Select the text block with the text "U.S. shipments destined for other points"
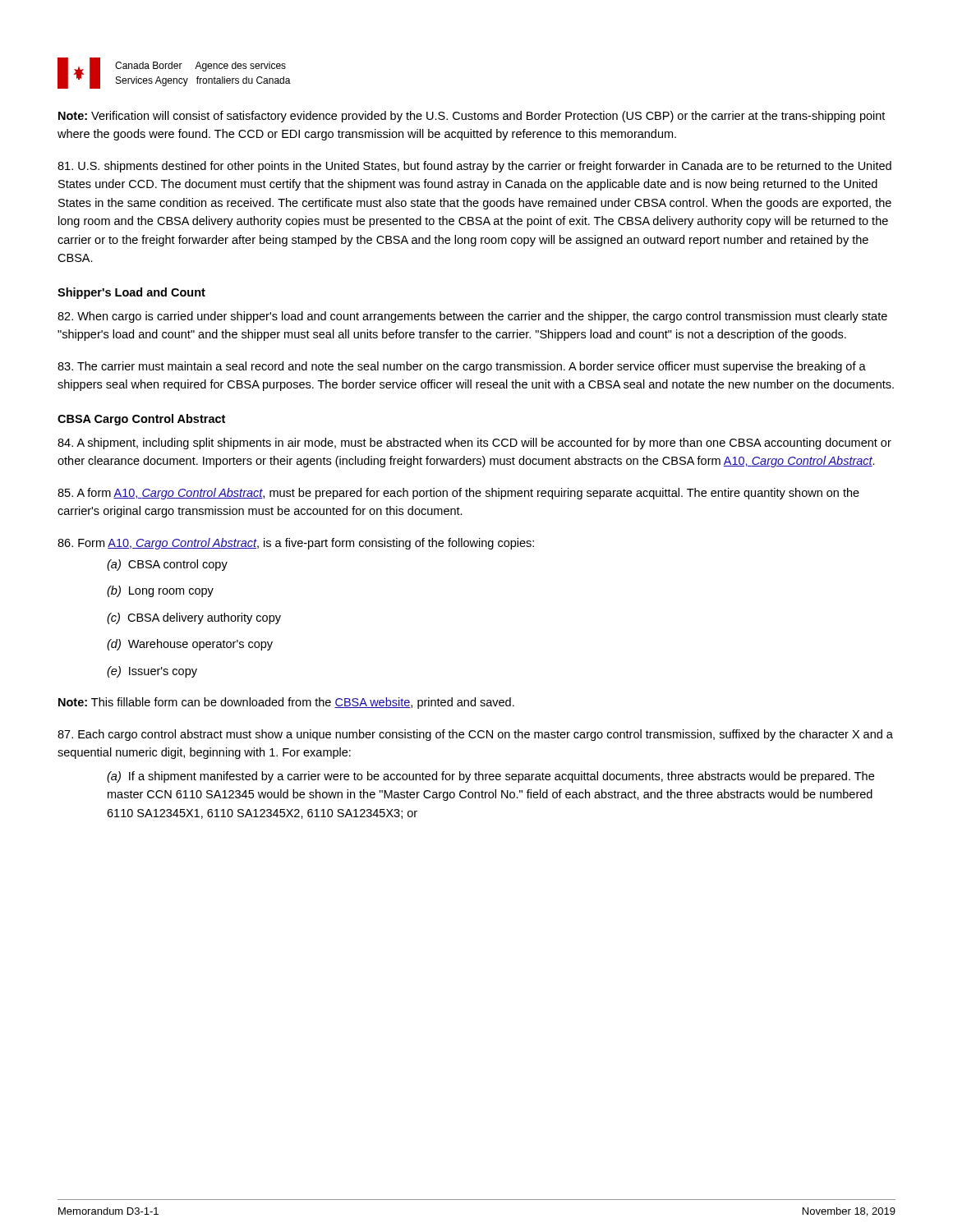953x1232 pixels. click(475, 212)
